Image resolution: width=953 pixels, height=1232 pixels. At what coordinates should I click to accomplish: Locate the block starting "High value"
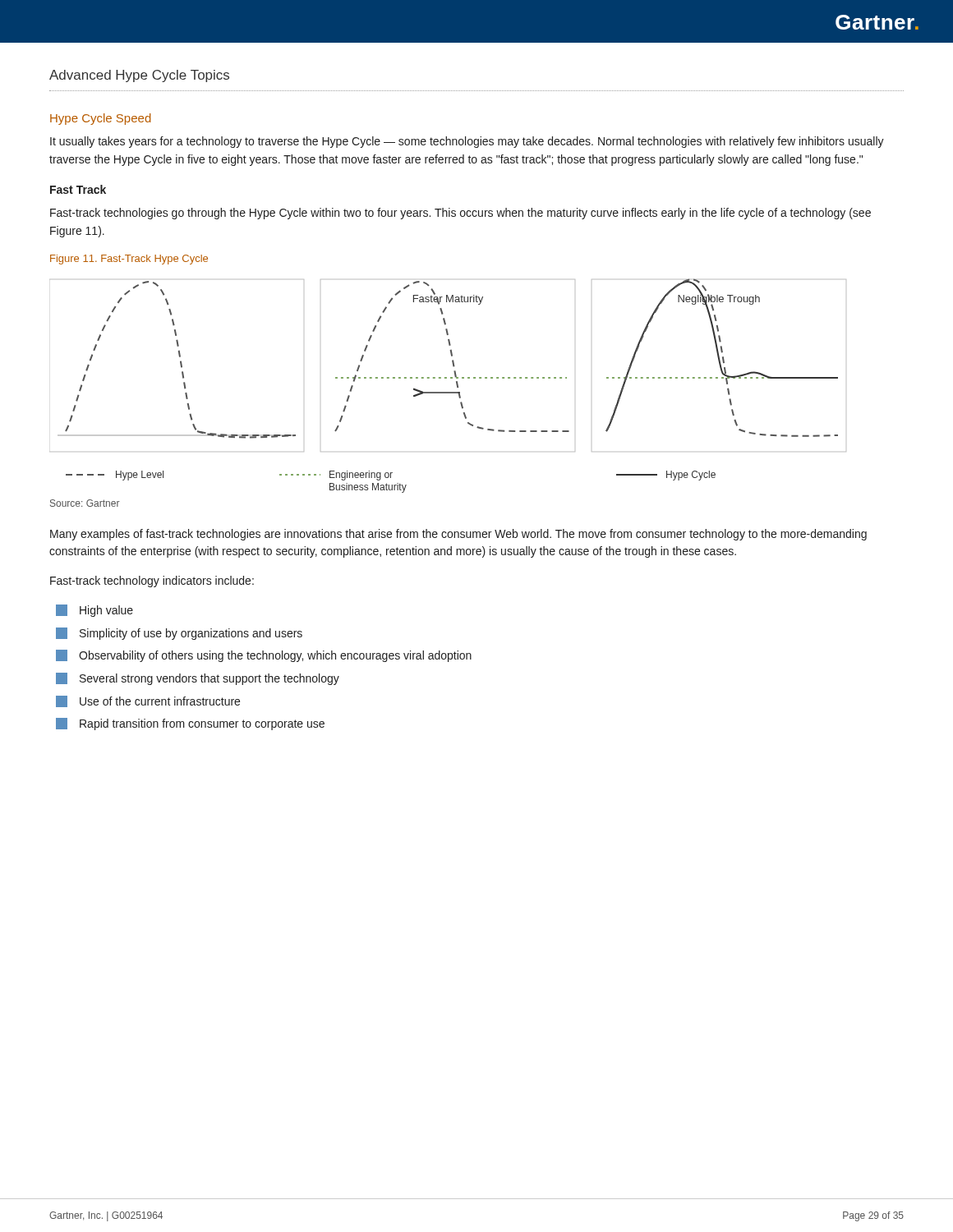[x=94, y=611]
